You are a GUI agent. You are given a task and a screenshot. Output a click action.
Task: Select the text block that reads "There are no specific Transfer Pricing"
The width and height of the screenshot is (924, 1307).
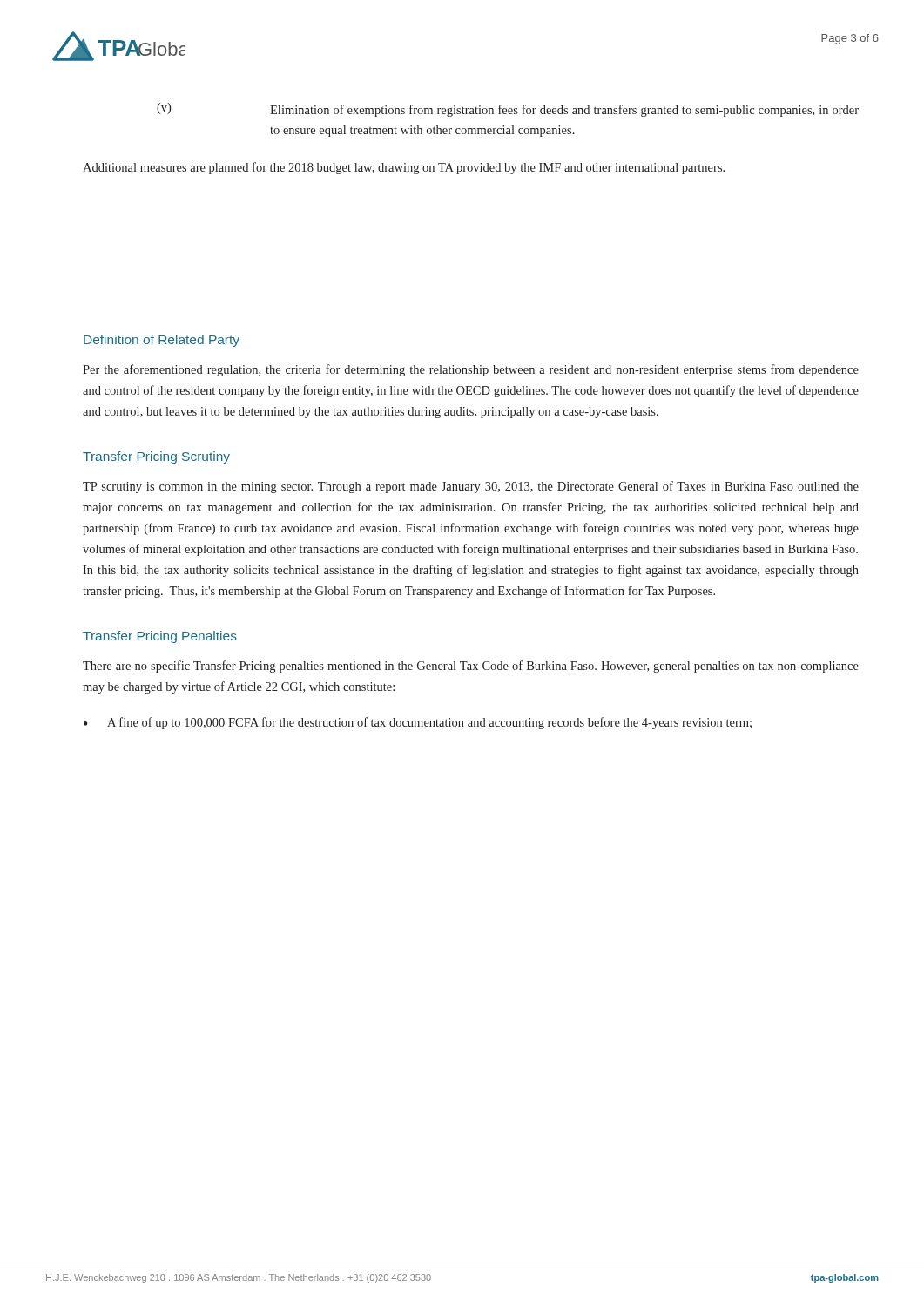pos(471,676)
